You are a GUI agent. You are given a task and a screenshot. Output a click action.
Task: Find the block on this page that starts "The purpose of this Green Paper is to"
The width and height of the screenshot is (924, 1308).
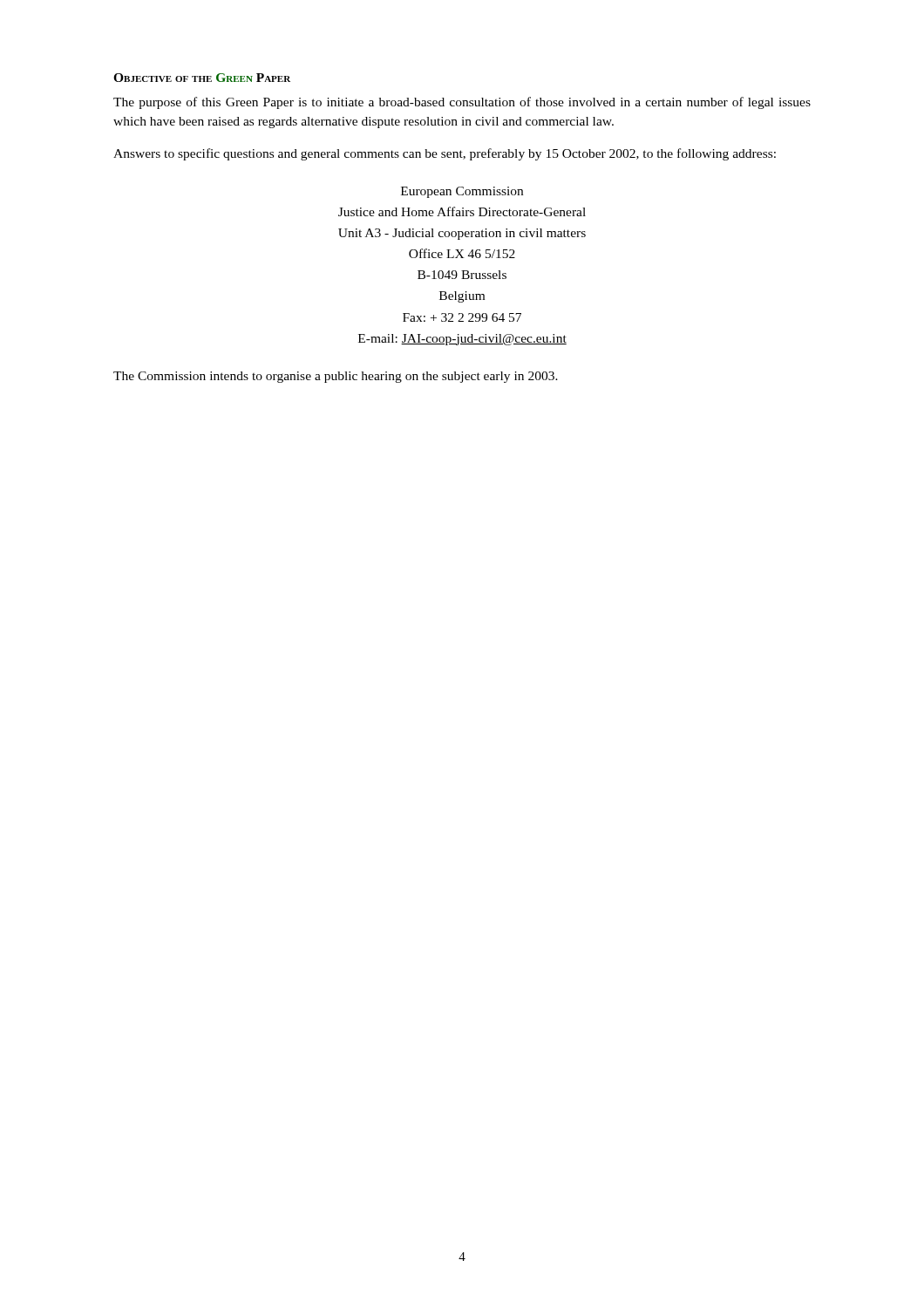pos(462,111)
